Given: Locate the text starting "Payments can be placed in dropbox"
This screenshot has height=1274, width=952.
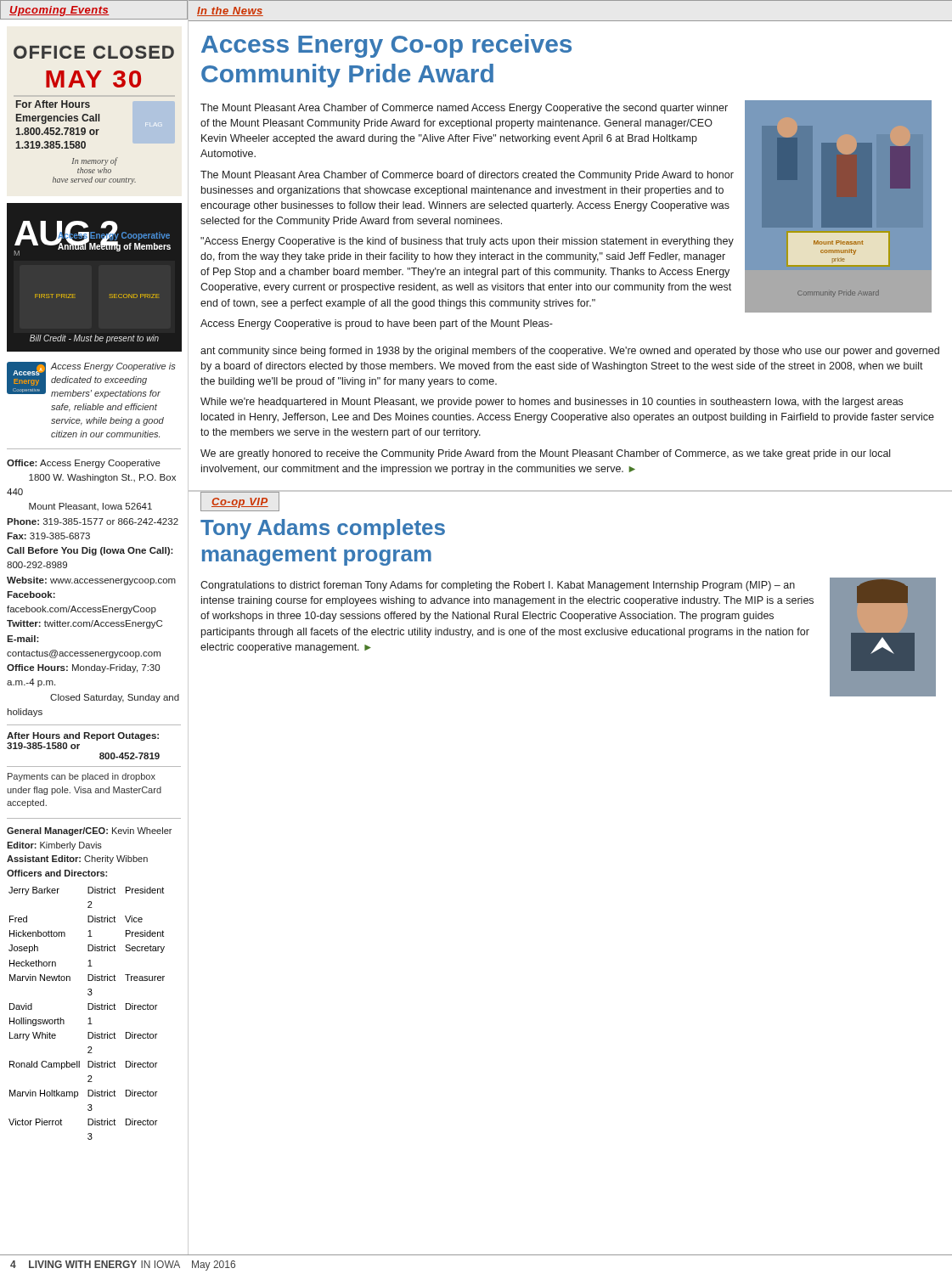Looking at the screenshot, I should (x=84, y=789).
